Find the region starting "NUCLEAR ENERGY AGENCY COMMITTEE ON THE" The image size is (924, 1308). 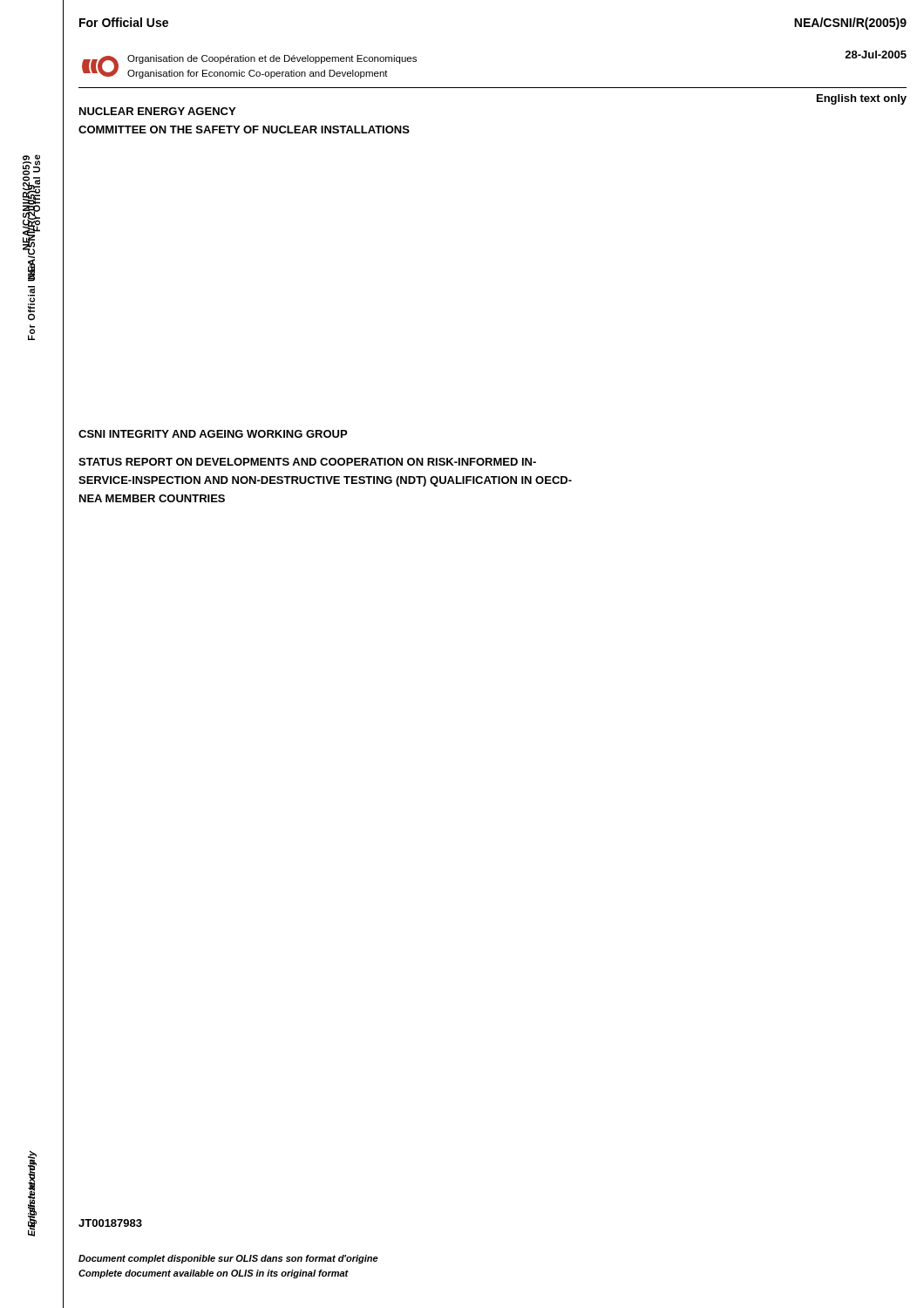point(244,120)
